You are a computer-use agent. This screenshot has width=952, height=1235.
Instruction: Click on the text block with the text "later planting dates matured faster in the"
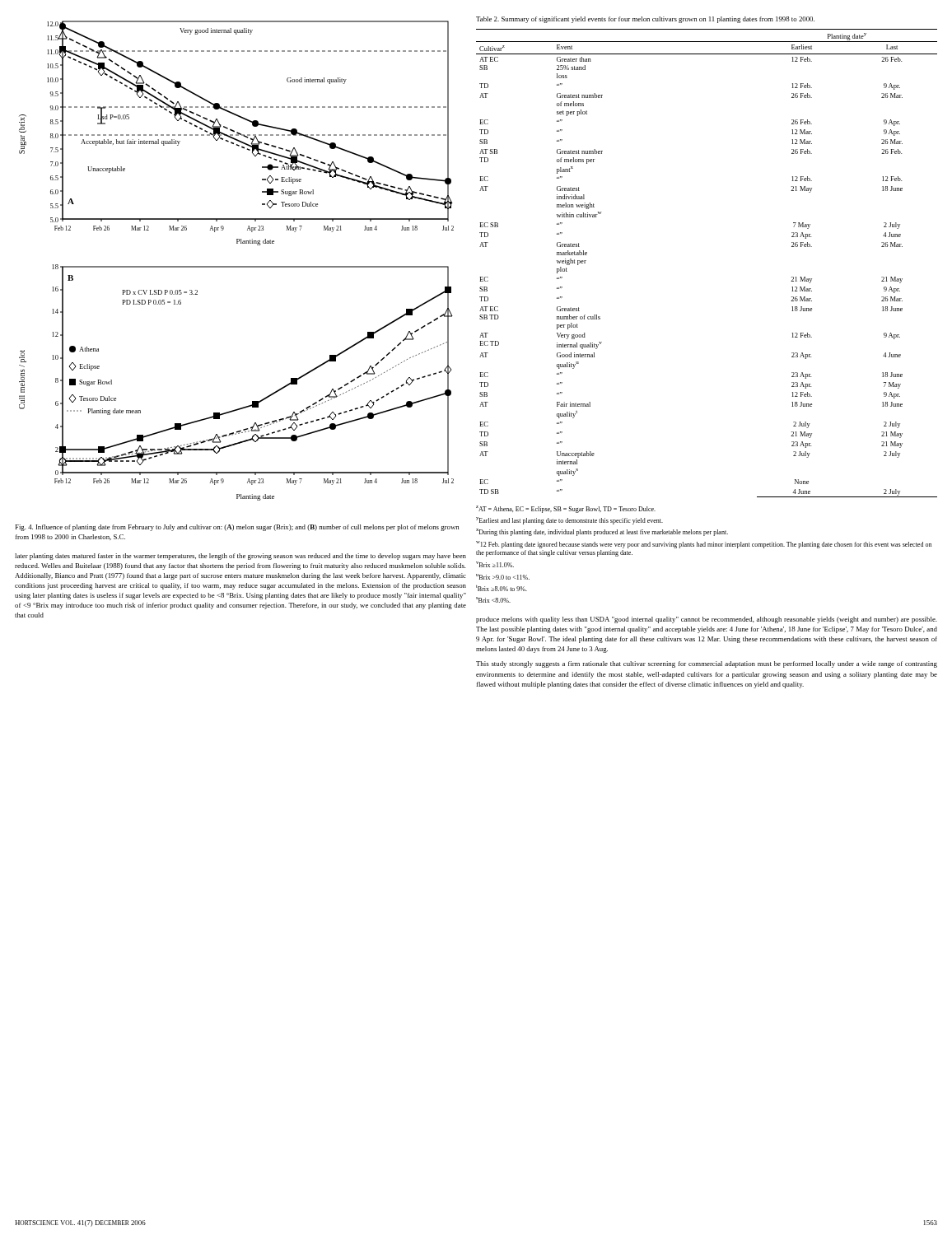[x=240, y=585]
